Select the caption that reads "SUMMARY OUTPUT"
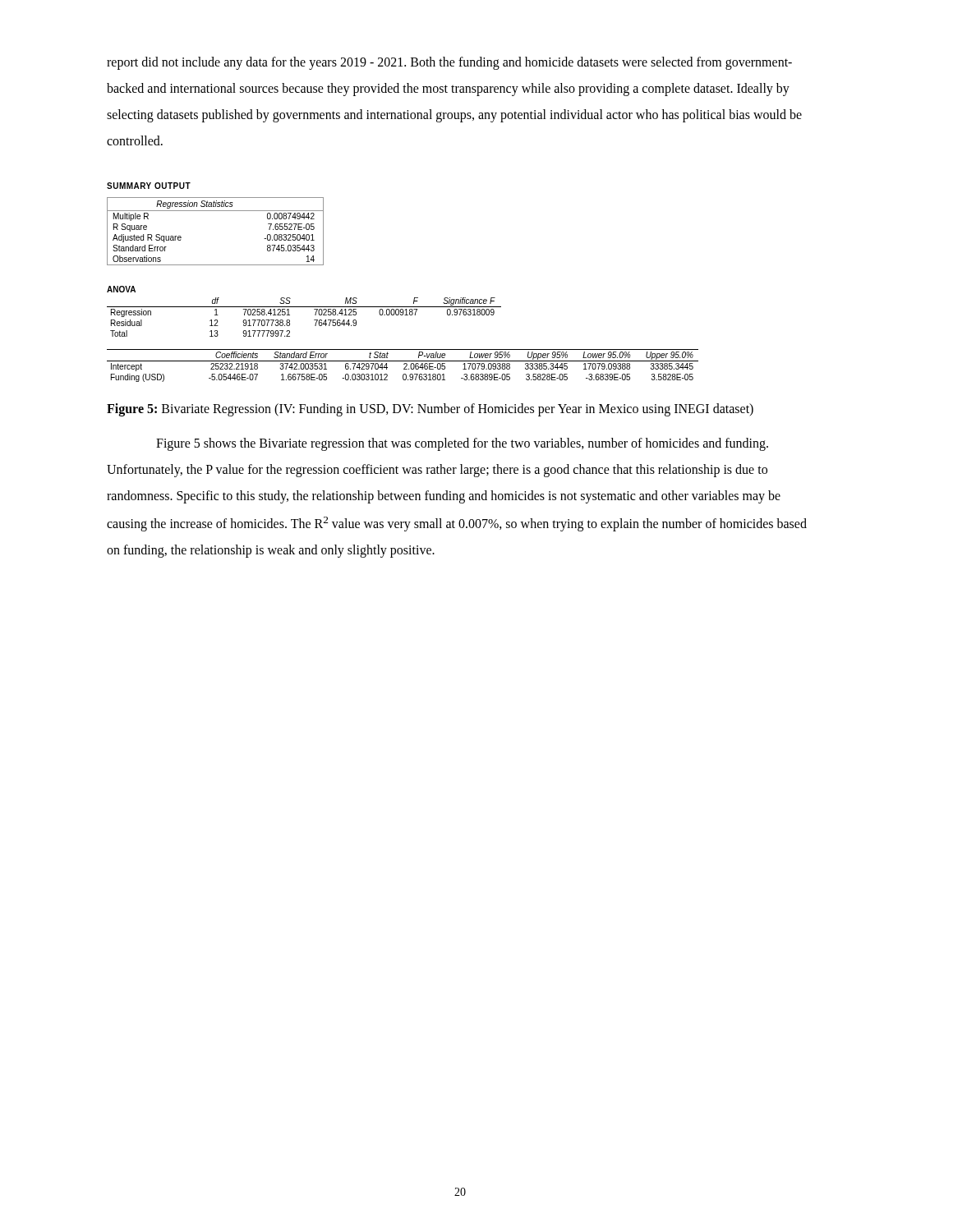Image resolution: width=953 pixels, height=1232 pixels. point(149,186)
